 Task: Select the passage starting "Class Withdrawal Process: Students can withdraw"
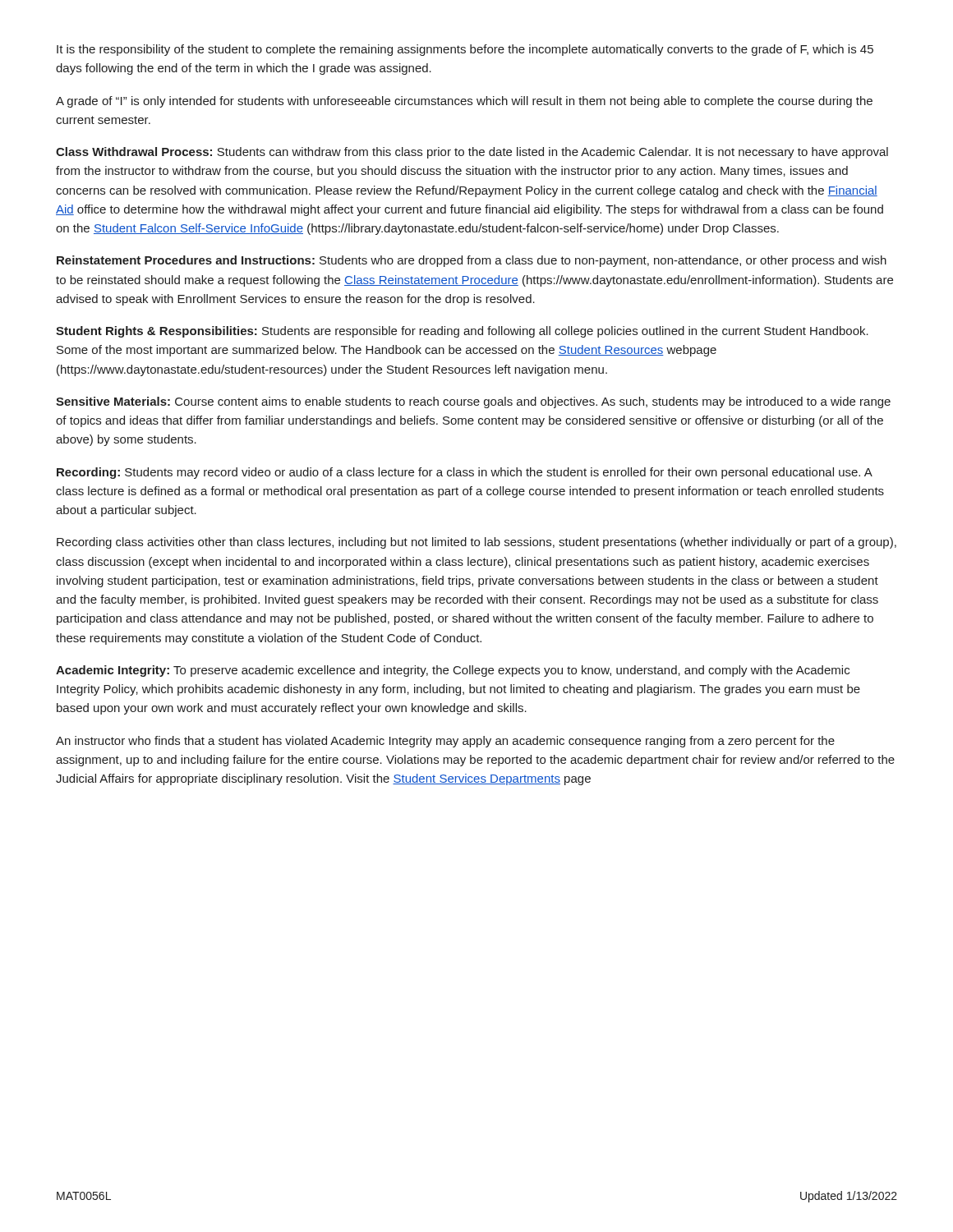tap(472, 190)
